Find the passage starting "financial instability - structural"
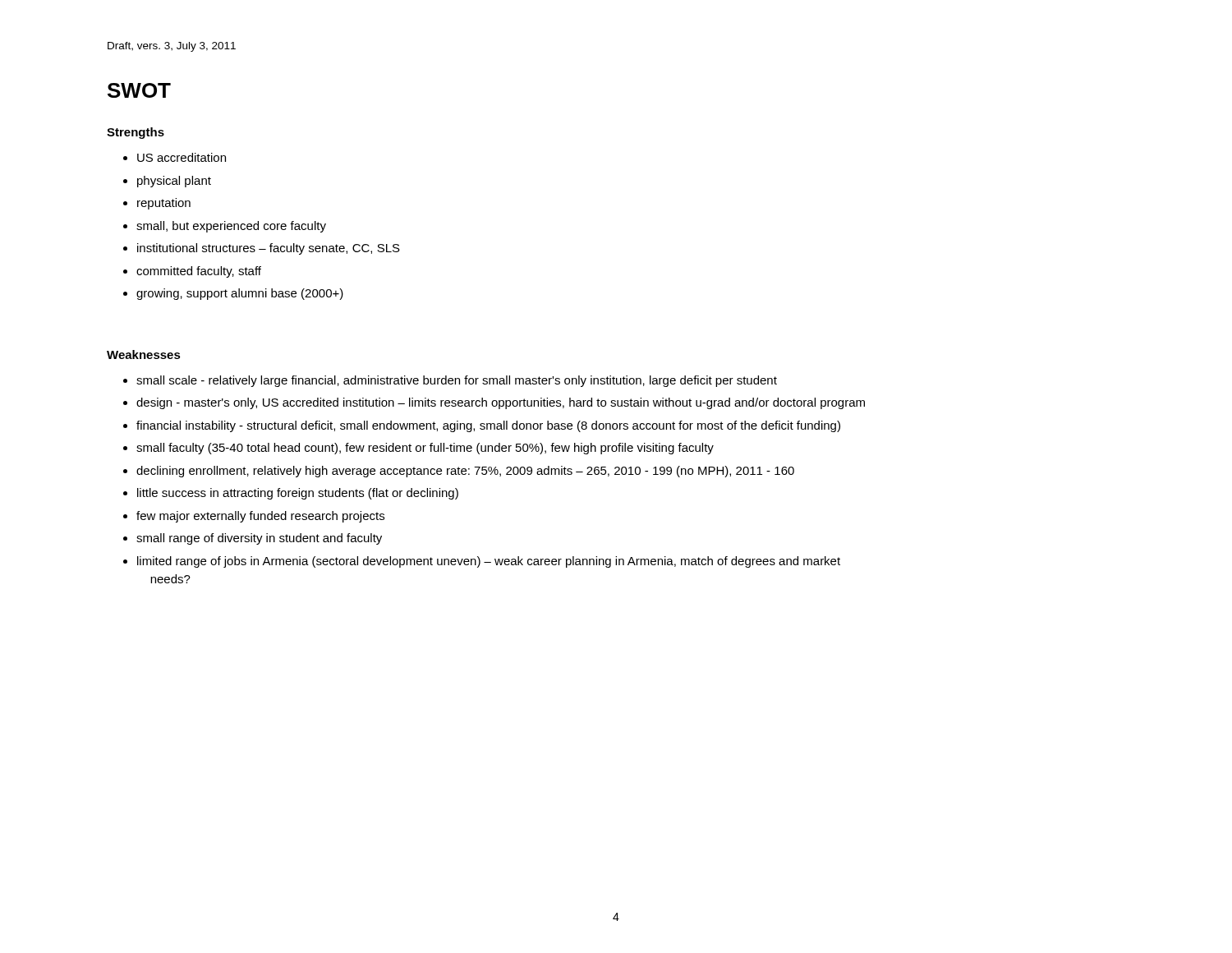Screen dimensions: 953x1232 pyautogui.click(x=489, y=425)
